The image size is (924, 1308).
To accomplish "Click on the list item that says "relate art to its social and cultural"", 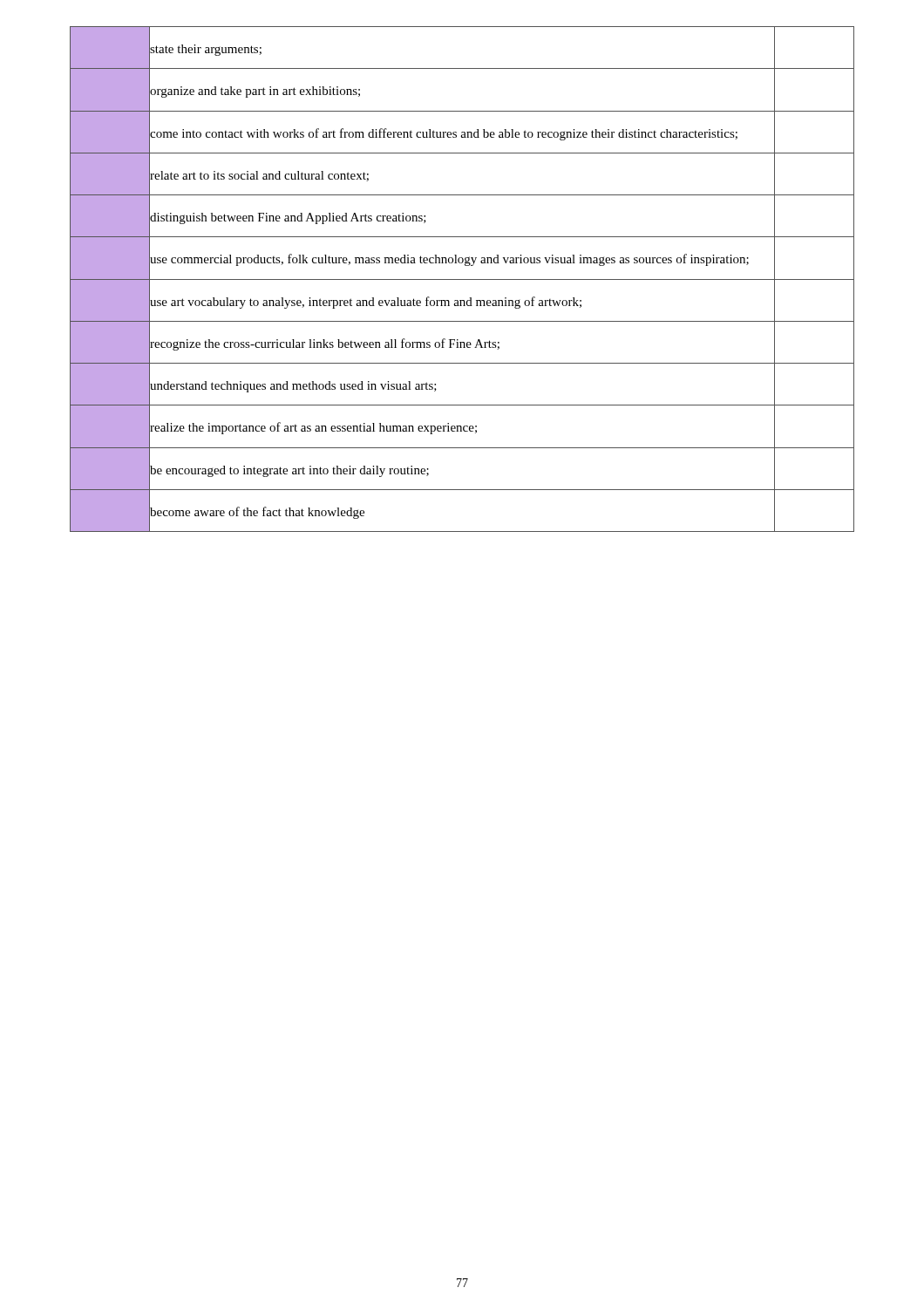I will 260,175.
